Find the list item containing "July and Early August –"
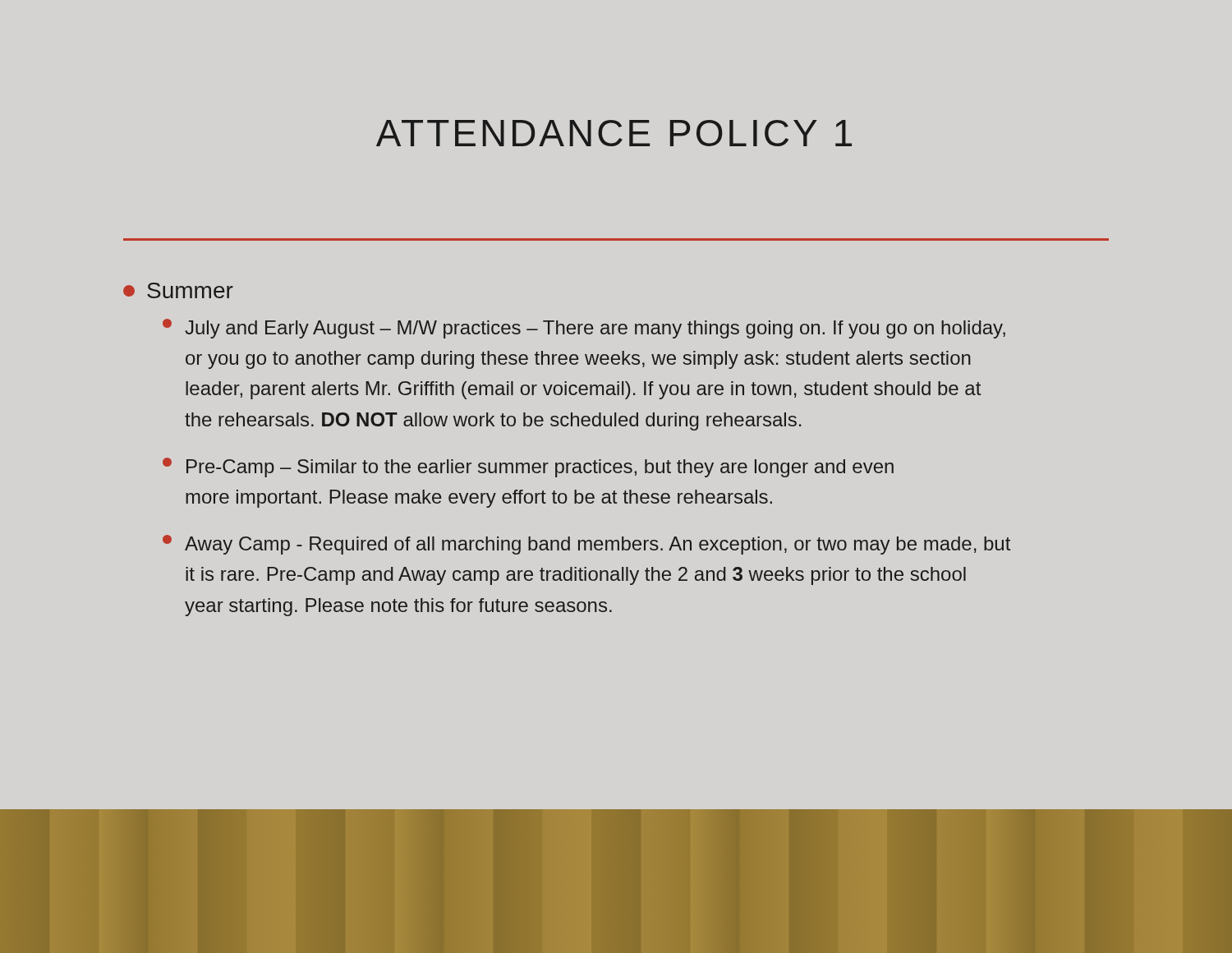This screenshot has width=1232, height=953. (585, 373)
